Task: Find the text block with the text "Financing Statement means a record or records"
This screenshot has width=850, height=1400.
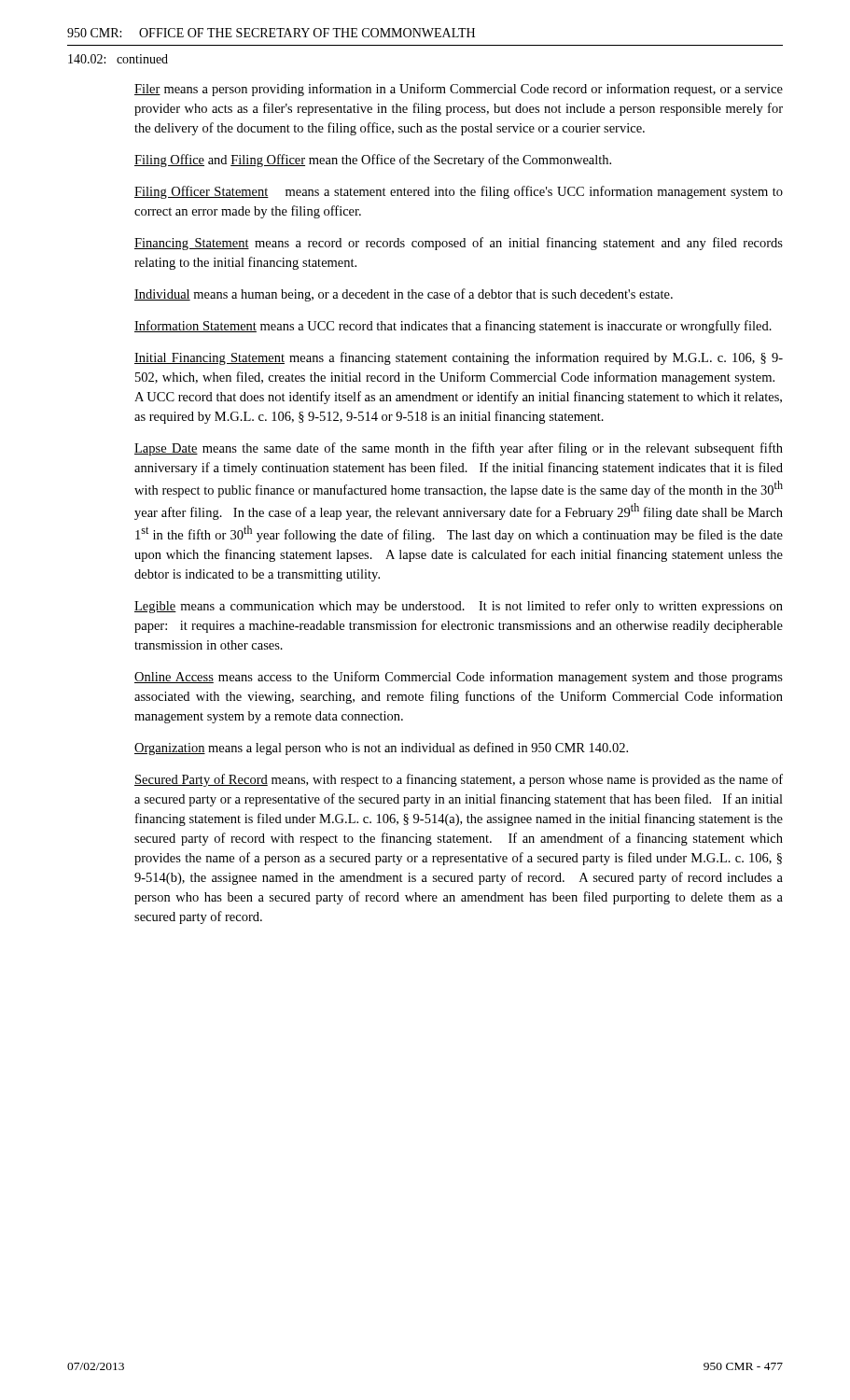Action: 459,253
